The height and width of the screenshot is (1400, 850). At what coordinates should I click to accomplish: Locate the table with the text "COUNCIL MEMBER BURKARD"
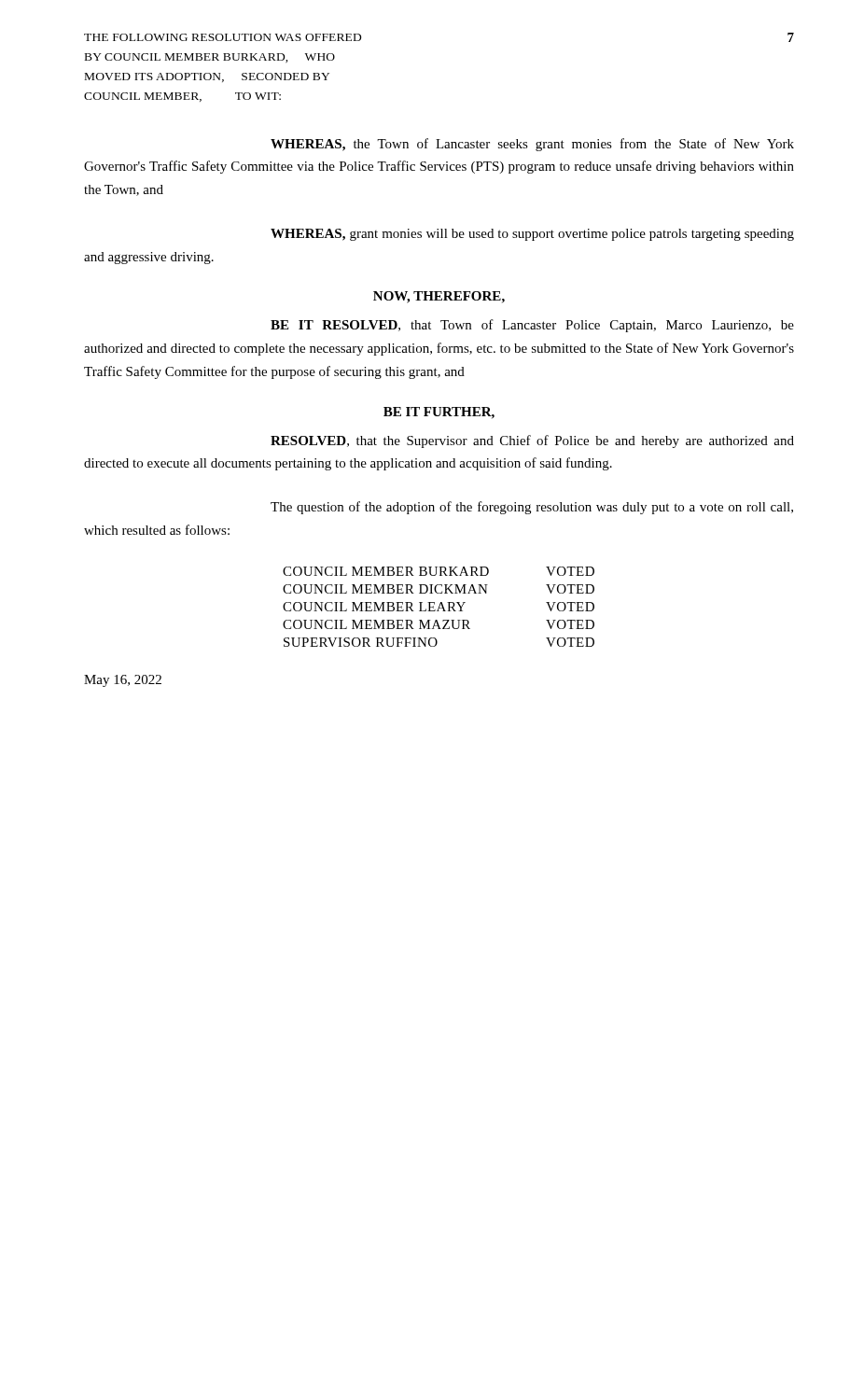pyautogui.click(x=439, y=607)
